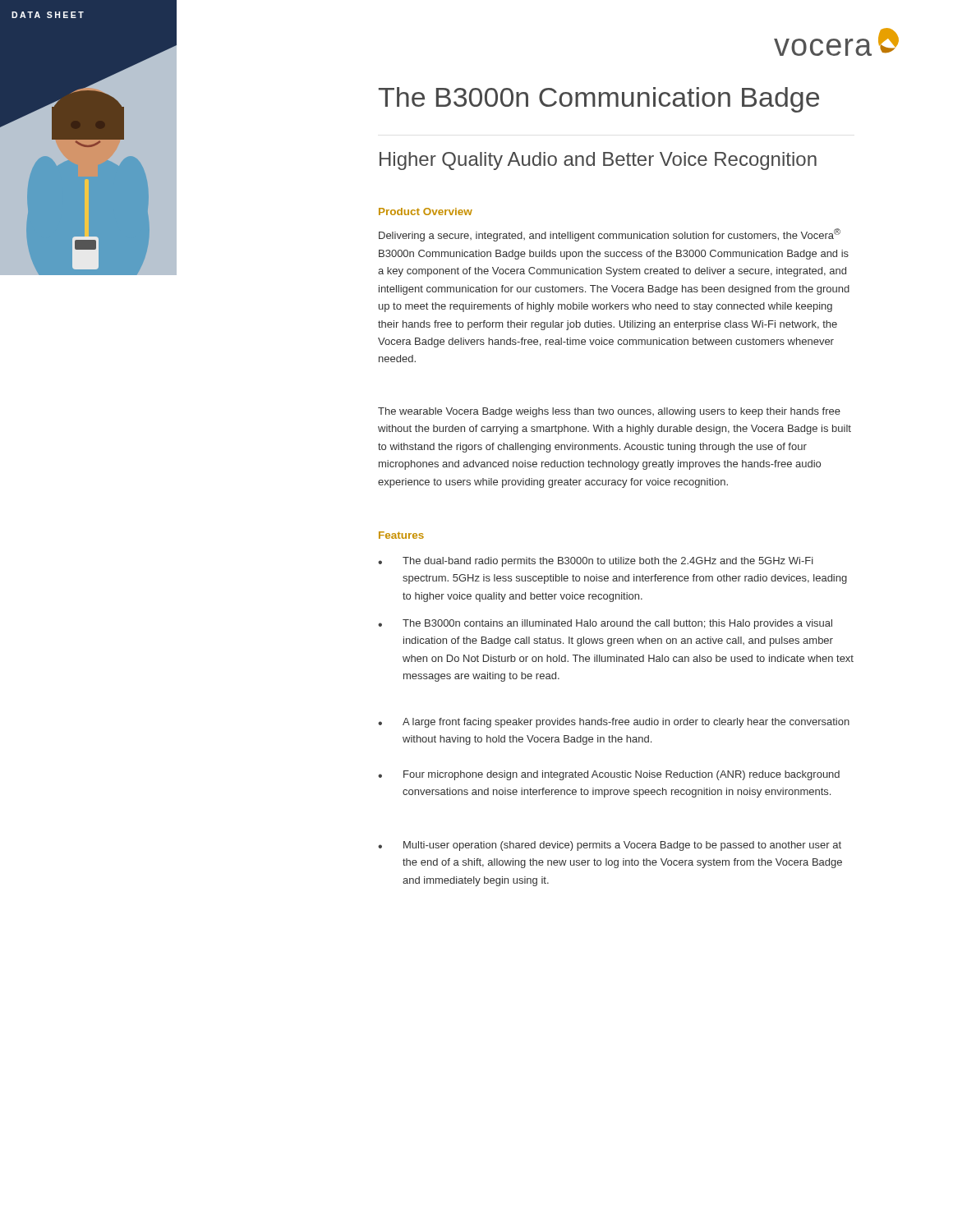Navigate to the text block starting "• The dual-band radio permits the"

click(x=616, y=578)
